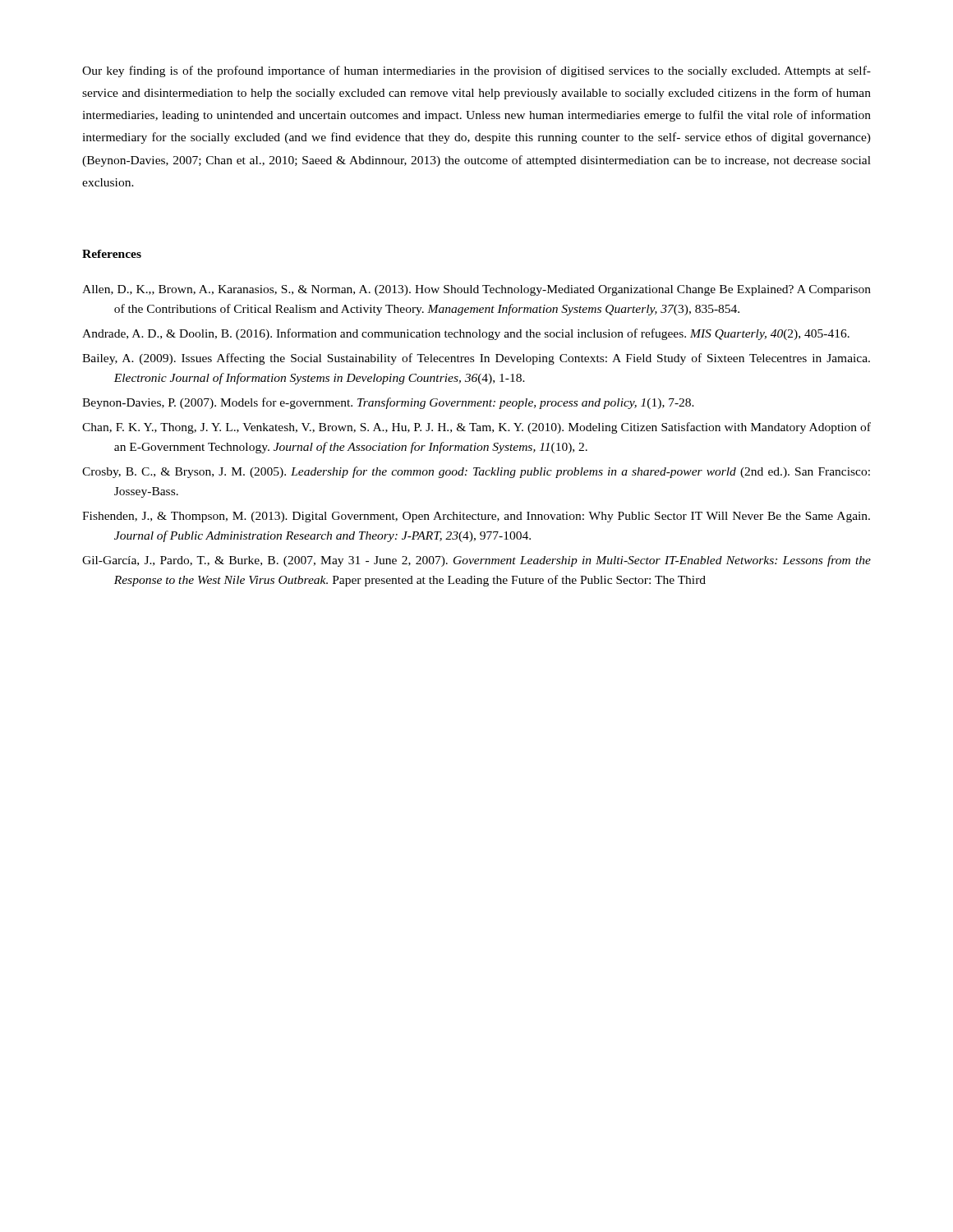The height and width of the screenshot is (1232, 953).
Task: Find the text block starting "Gil-García, J., Pardo,"
Action: click(x=476, y=570)
